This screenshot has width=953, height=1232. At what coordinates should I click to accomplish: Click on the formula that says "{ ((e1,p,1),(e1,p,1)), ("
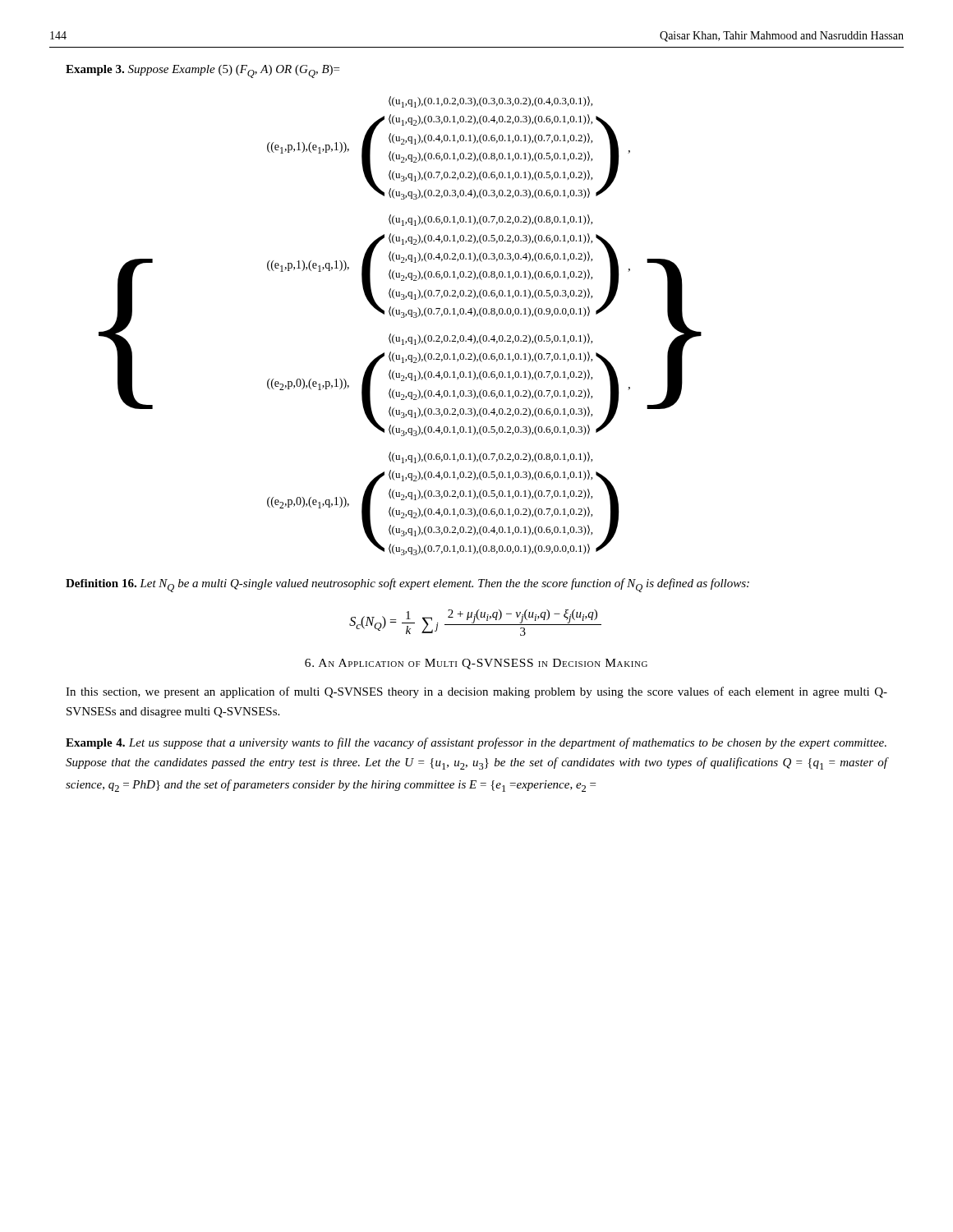pos(485,324)
